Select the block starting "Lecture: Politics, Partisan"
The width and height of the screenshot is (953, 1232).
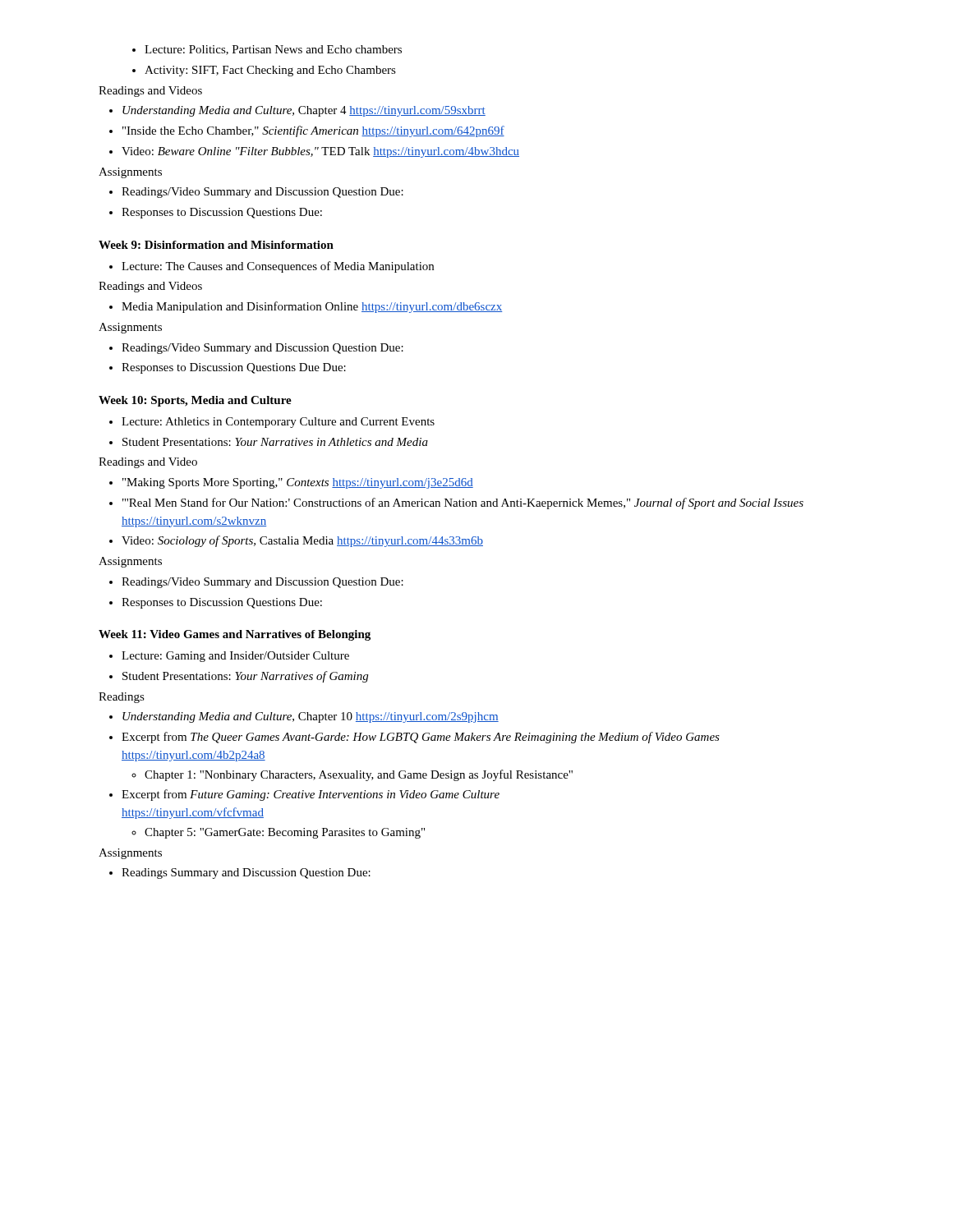(267, 50)
